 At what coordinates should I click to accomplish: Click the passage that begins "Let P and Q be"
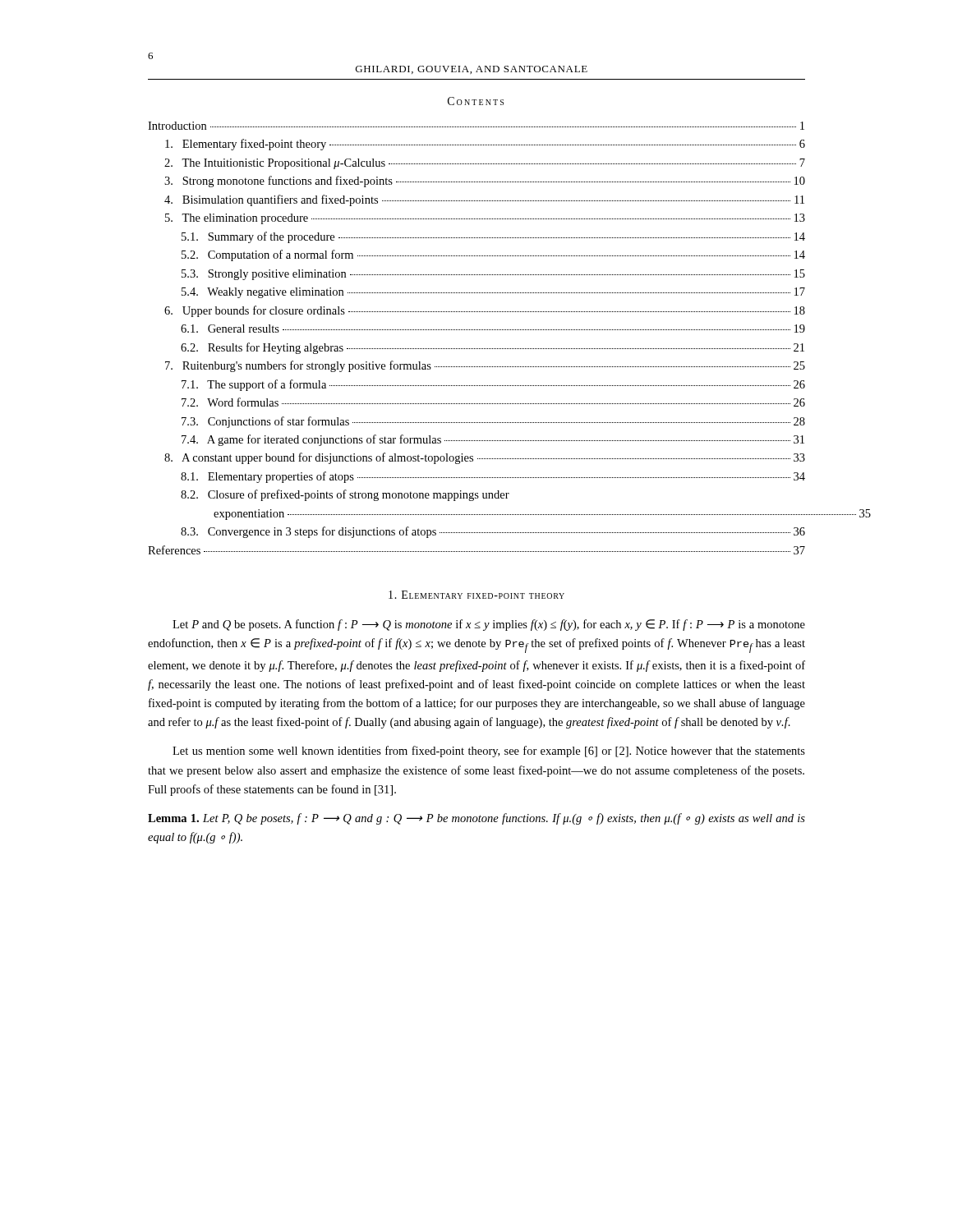point(476,673)
